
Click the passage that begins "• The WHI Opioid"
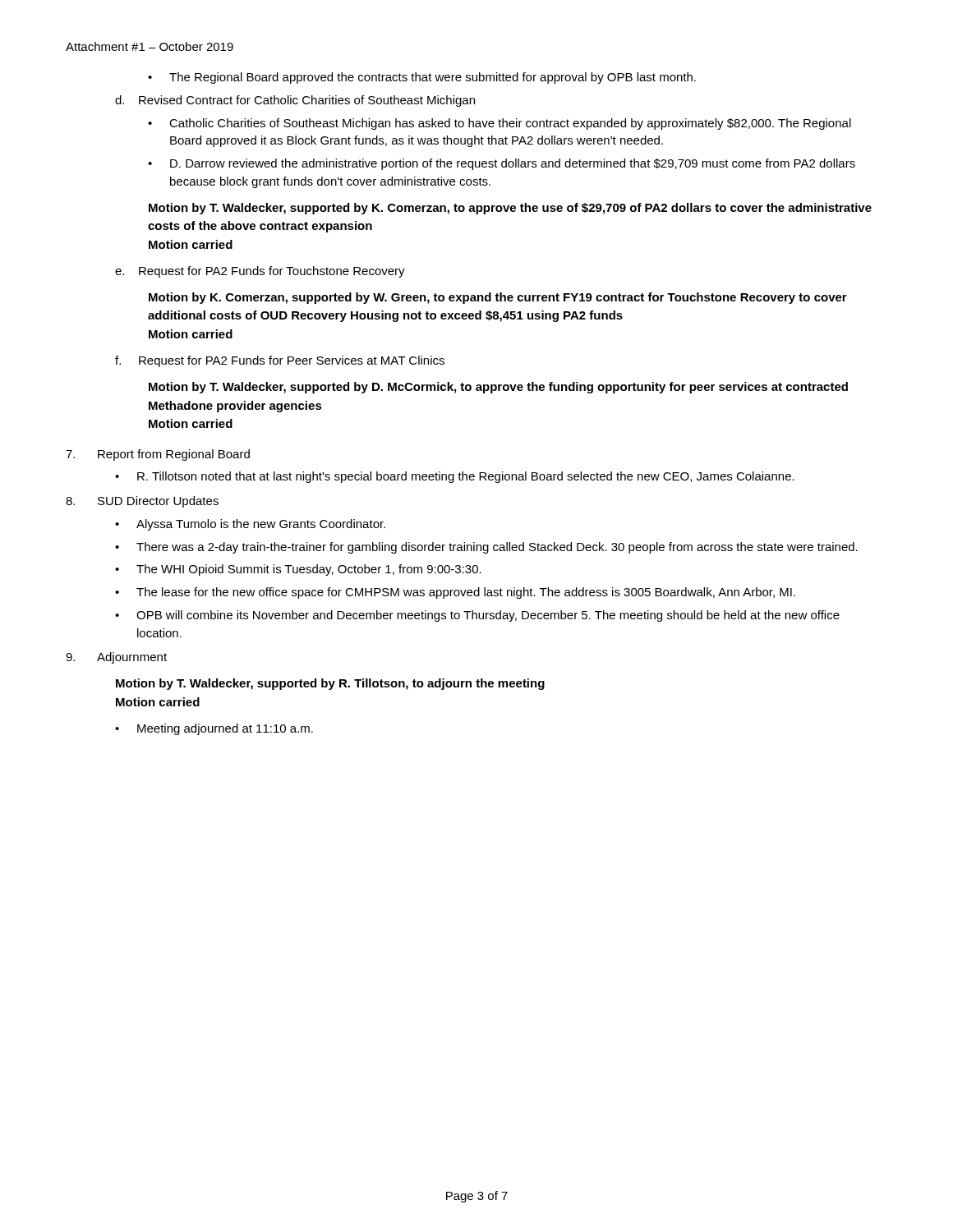tap(298, 570)
